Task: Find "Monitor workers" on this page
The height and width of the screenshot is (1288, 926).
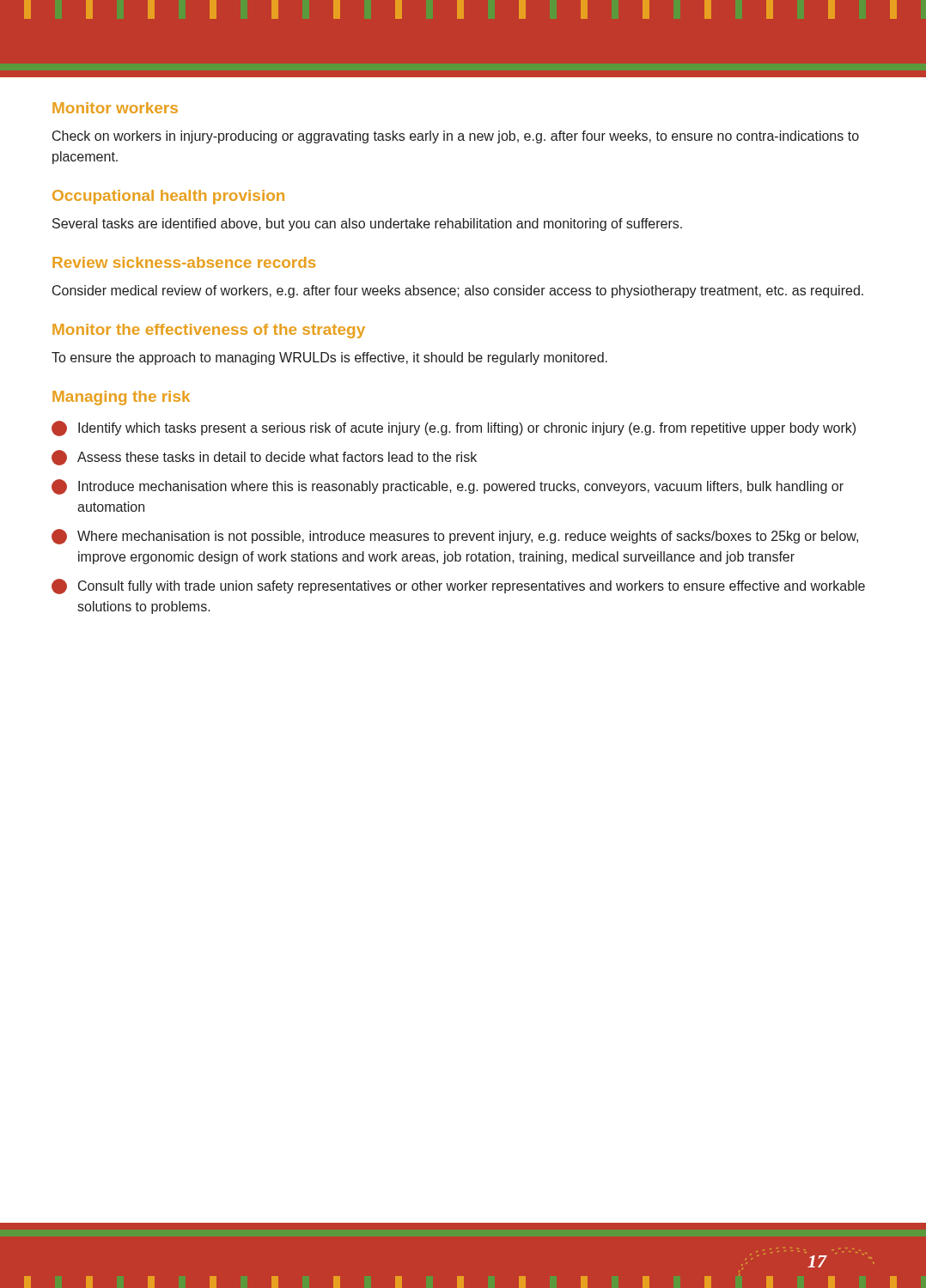Action: [x=115, y=108]
